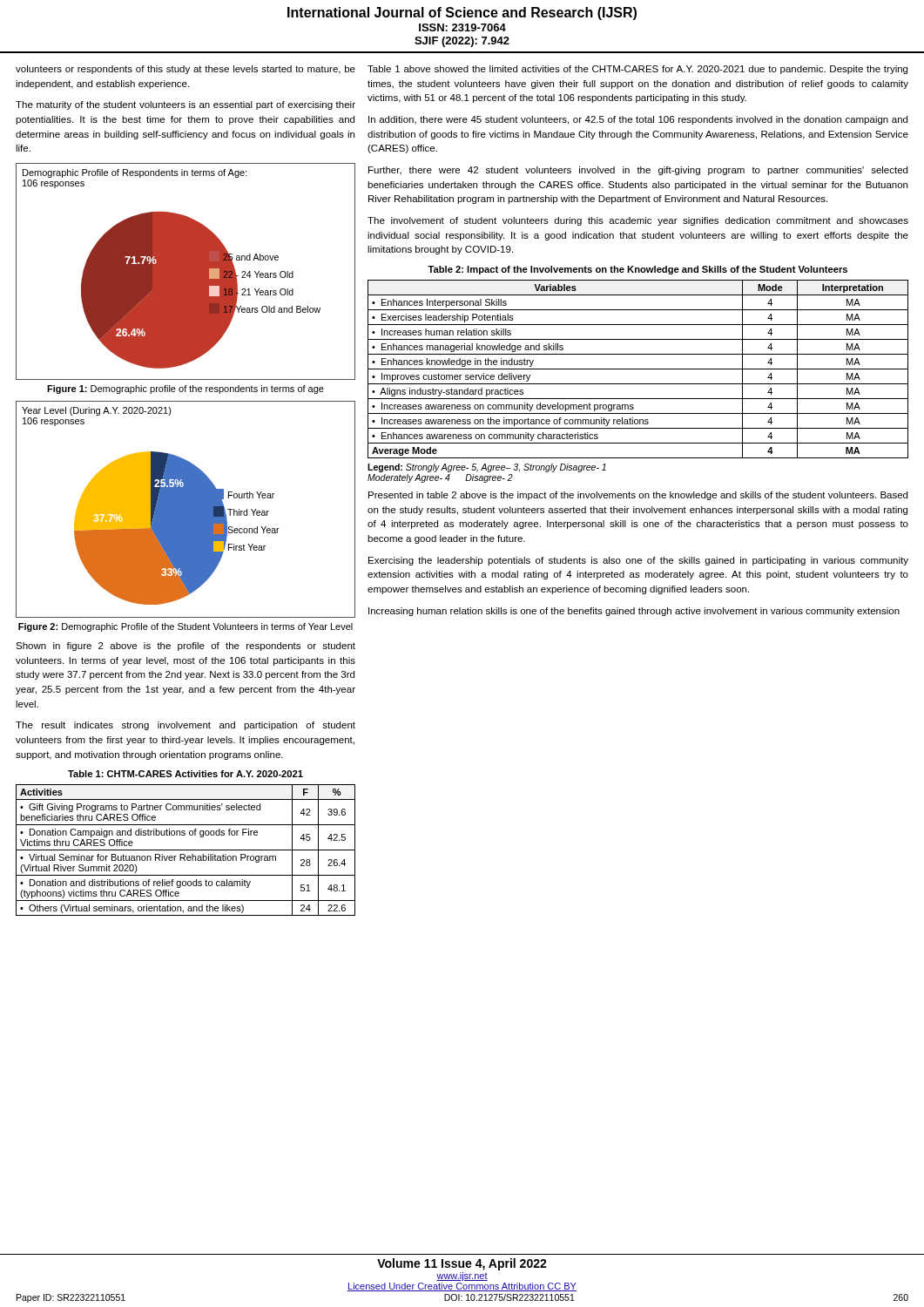This screenshot has height=1307, width=924.
Task: Click on the text block starting "The maturity of the student"
Action: tap(185, 127)
